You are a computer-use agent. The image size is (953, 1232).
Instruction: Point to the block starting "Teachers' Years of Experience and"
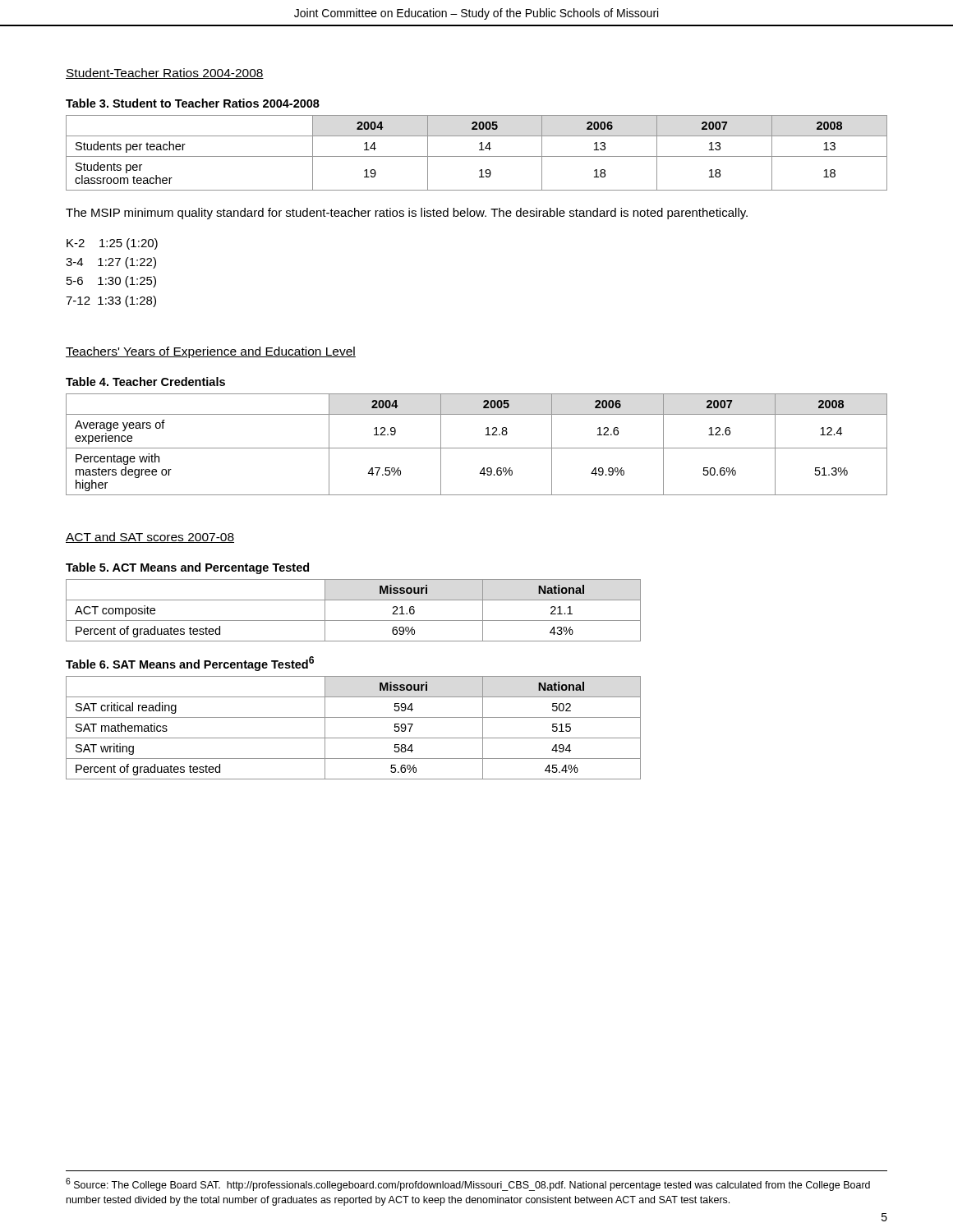(211, 351)
